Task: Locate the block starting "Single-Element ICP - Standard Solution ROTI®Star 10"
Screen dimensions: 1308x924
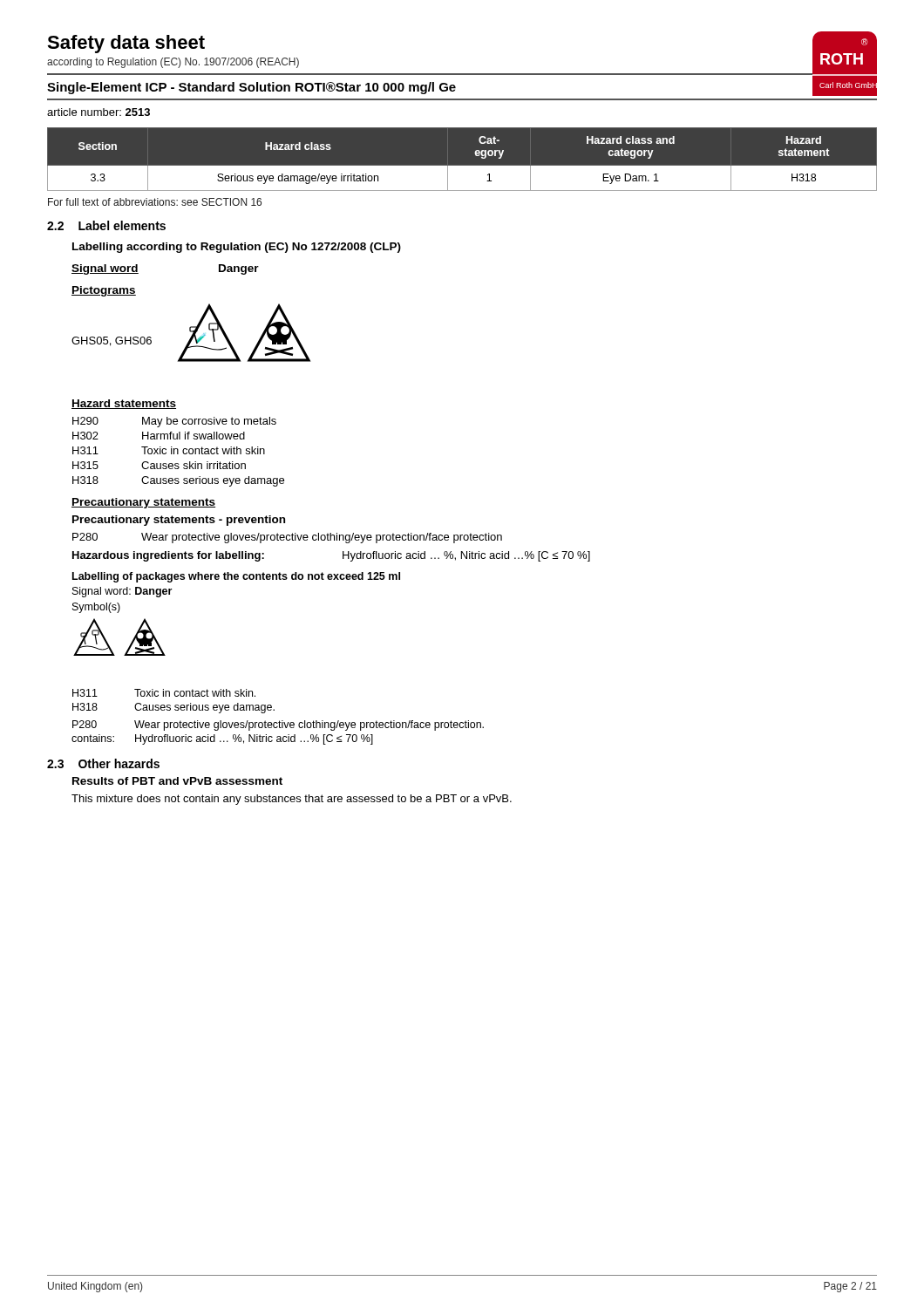Action: (252, 87)
